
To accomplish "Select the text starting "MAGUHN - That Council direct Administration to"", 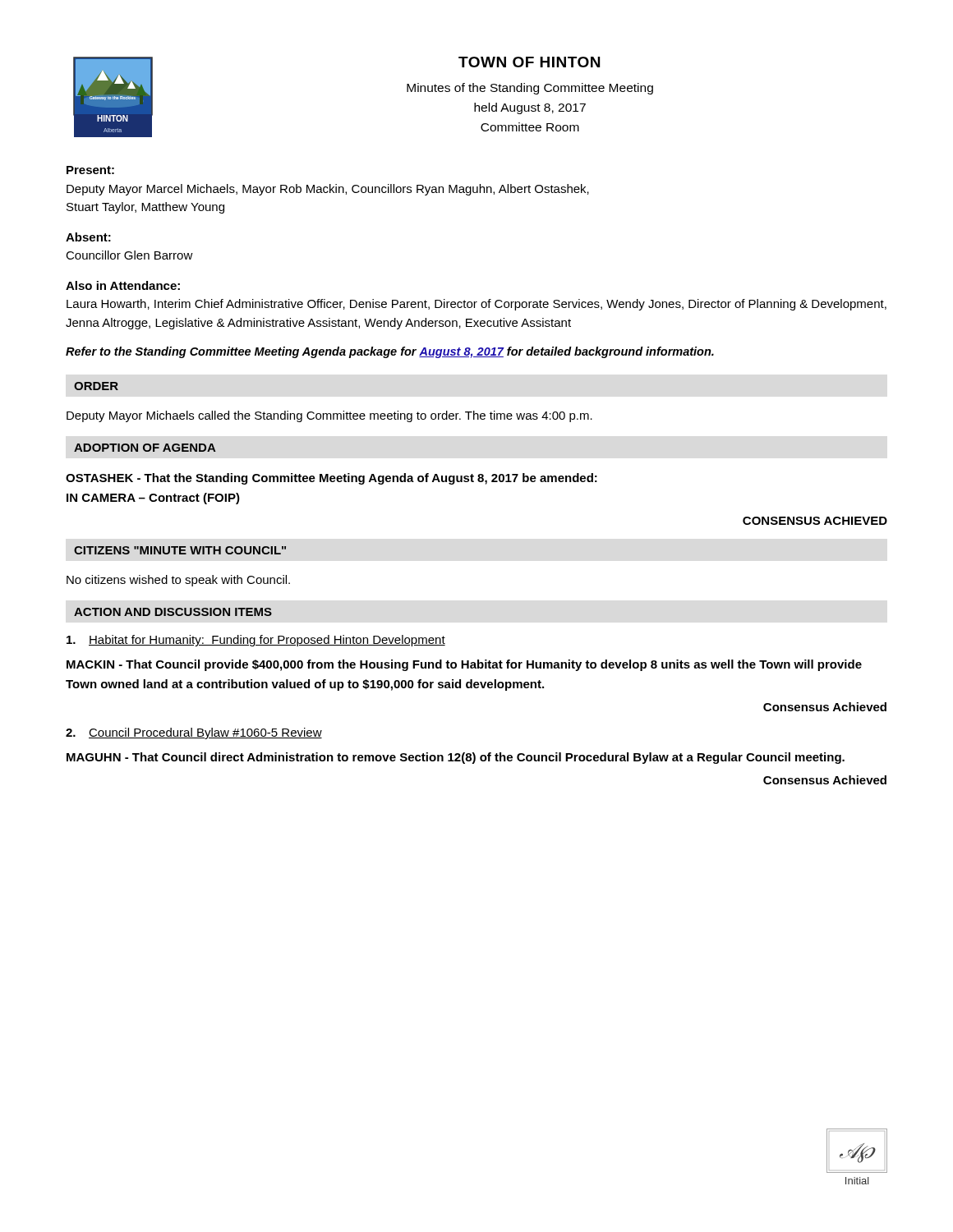I will point(455,757).
